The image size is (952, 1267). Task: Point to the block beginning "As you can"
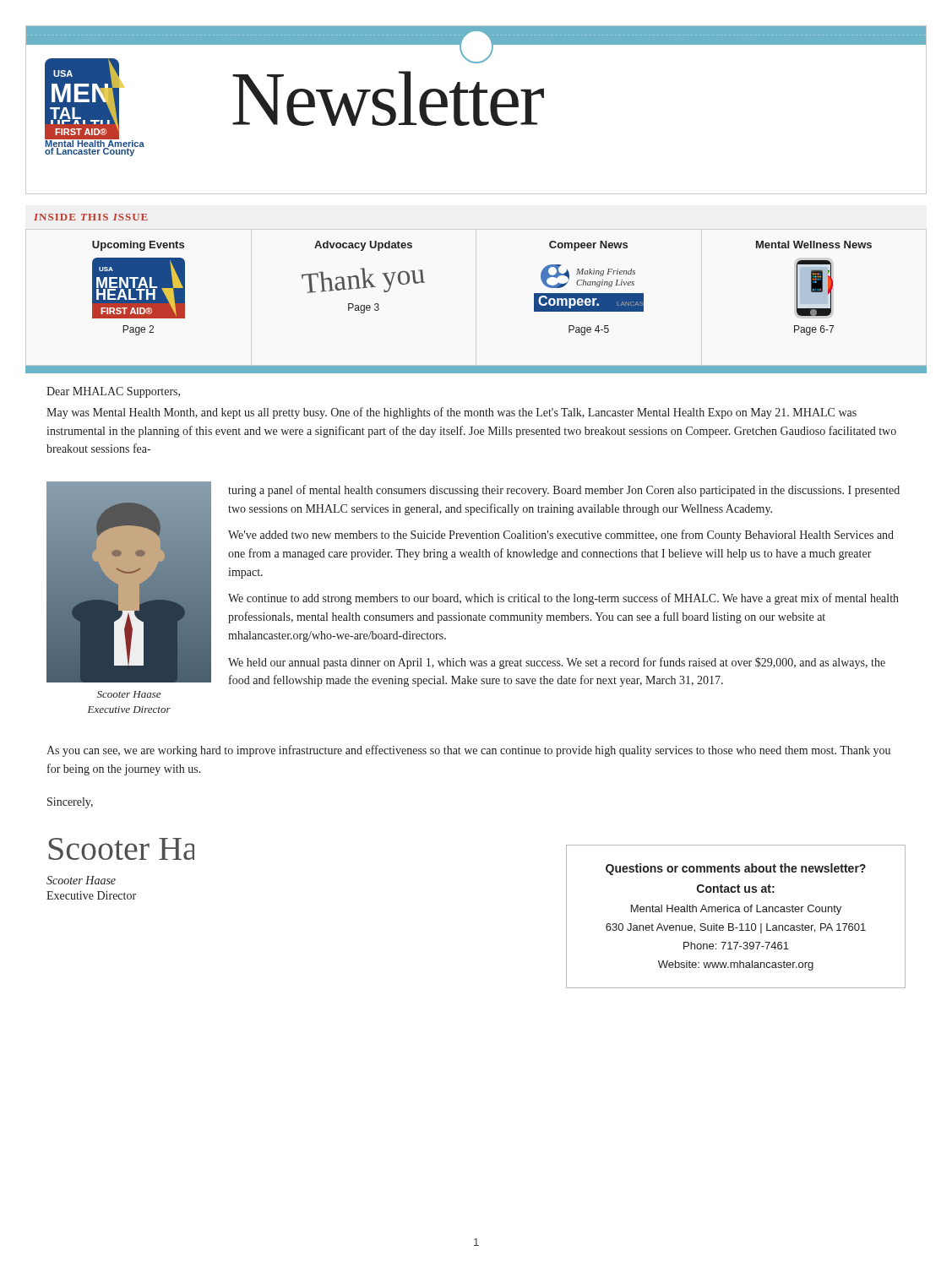click(x=469, y=760)
